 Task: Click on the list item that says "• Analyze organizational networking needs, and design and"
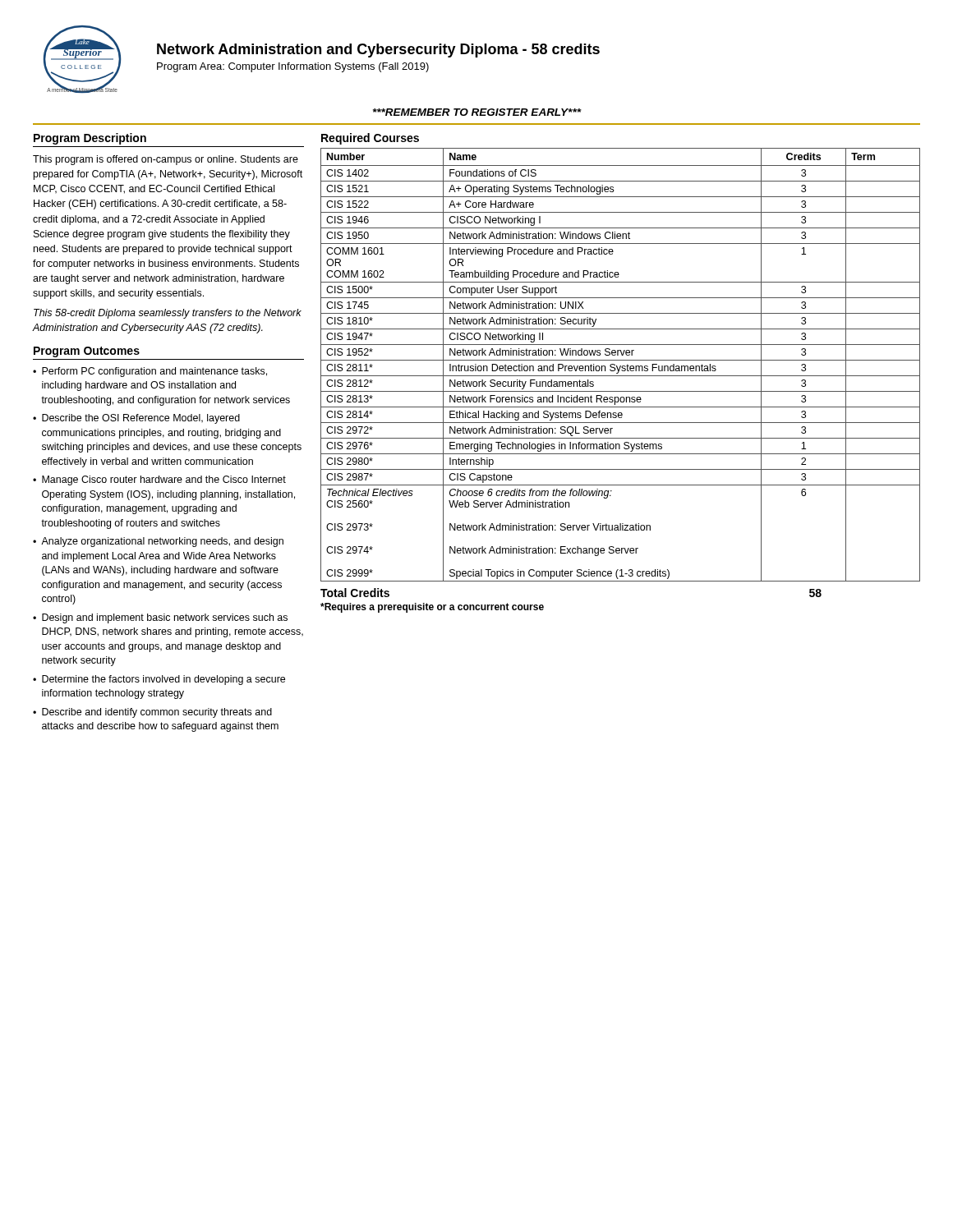tap(168, 571)
